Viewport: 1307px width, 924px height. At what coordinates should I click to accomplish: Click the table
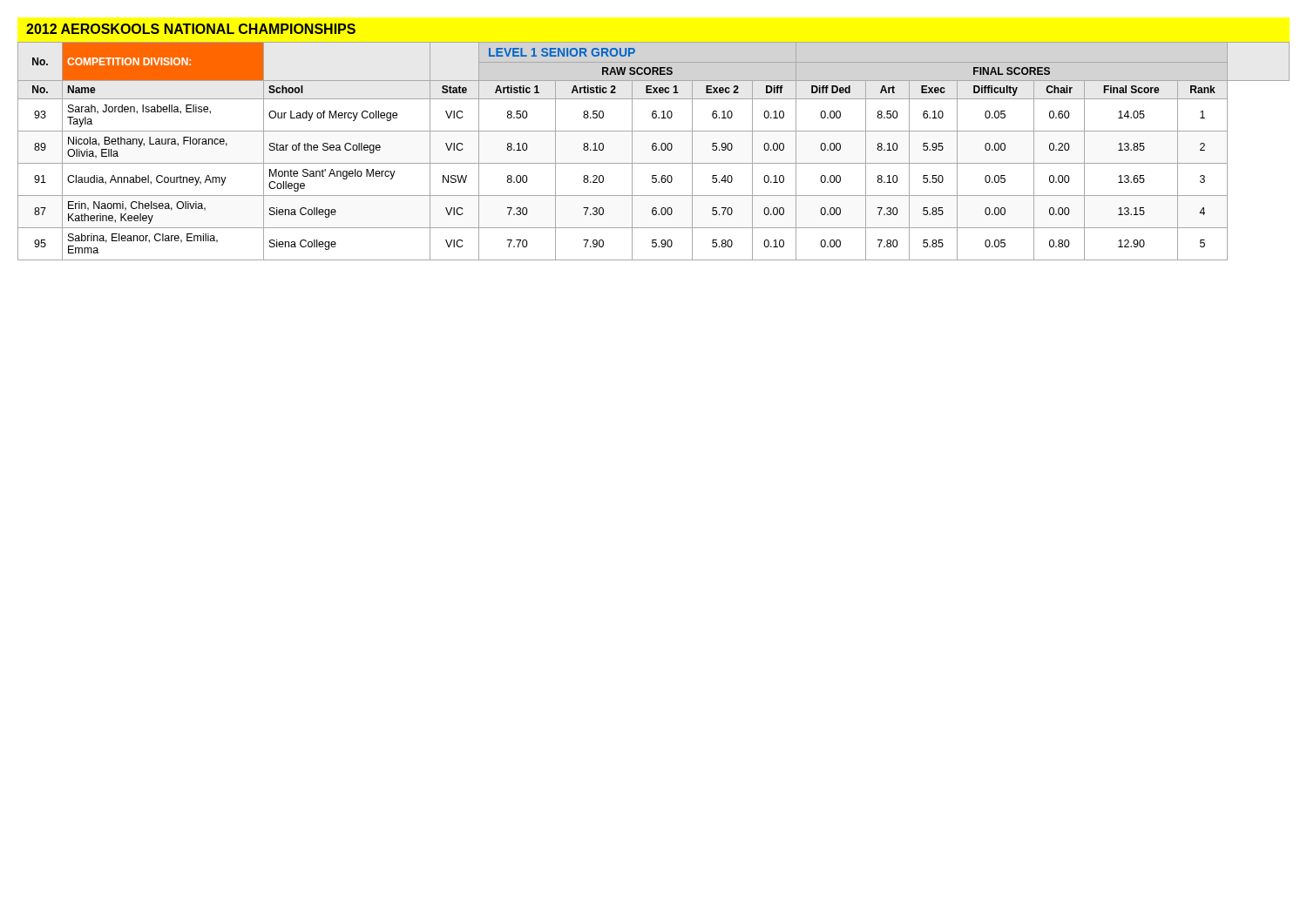(x=654, y=151)
